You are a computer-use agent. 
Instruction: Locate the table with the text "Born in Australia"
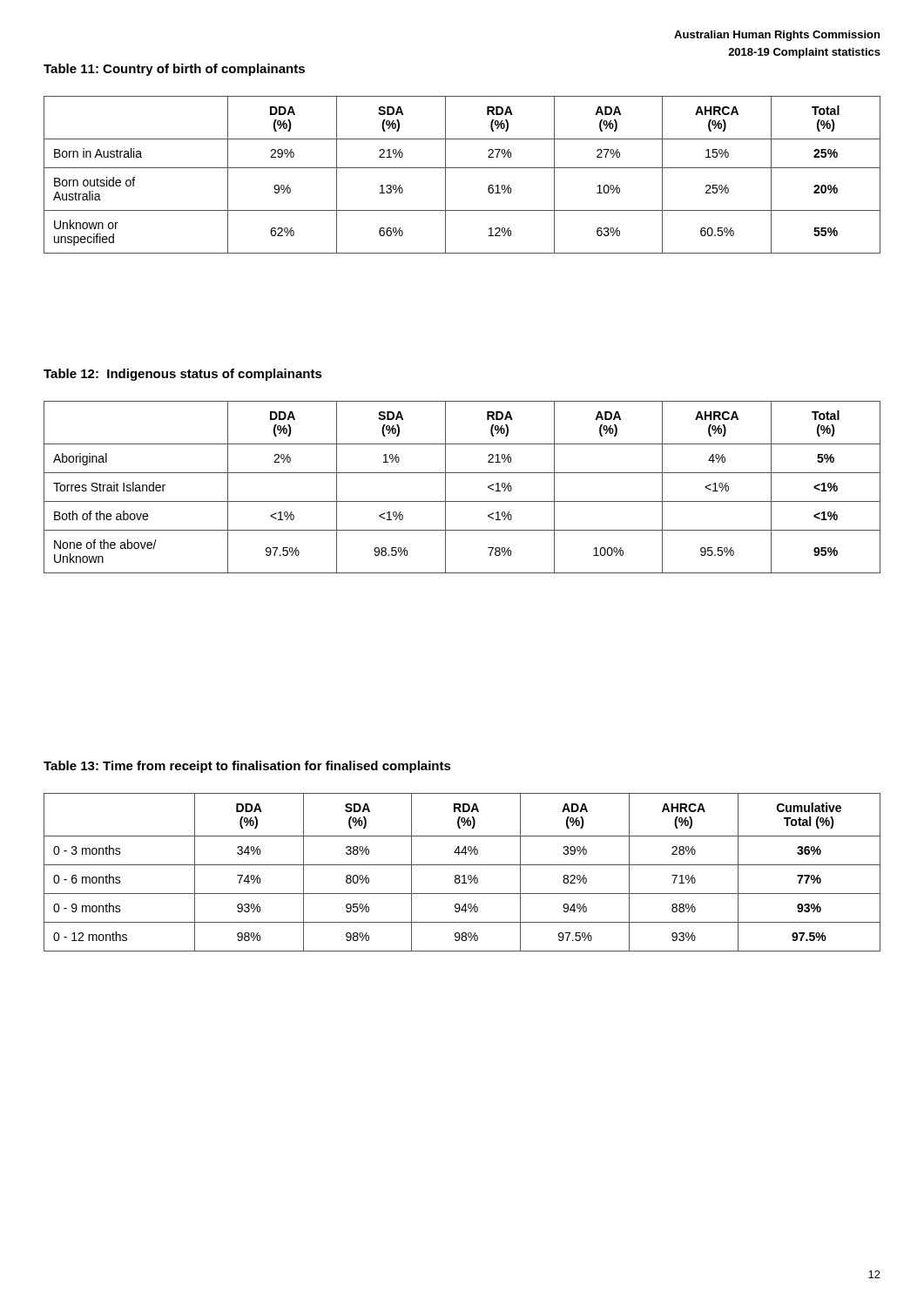click(x=462, y=175)
